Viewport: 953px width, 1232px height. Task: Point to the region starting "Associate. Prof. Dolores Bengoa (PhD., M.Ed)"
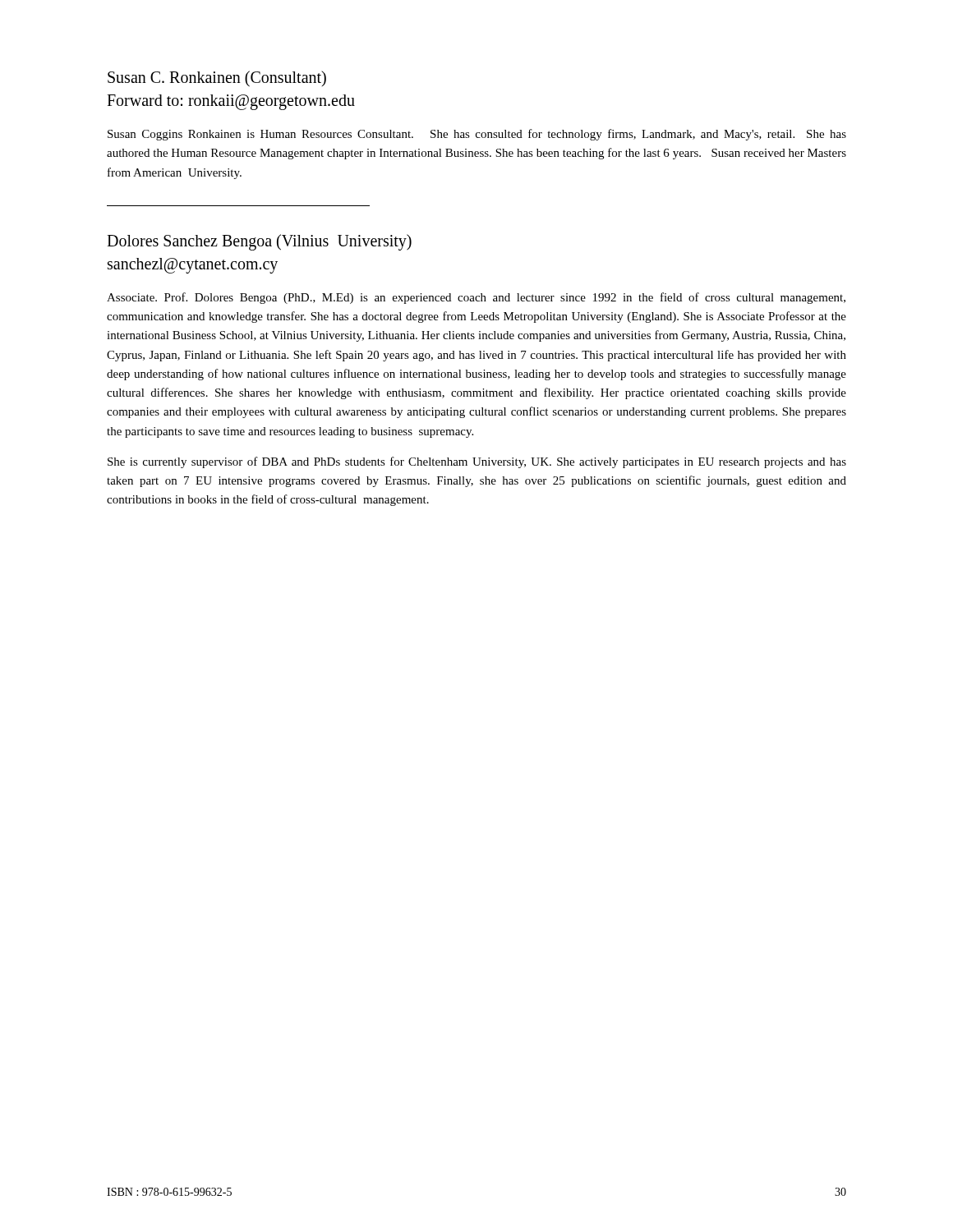tap(476, 364)
